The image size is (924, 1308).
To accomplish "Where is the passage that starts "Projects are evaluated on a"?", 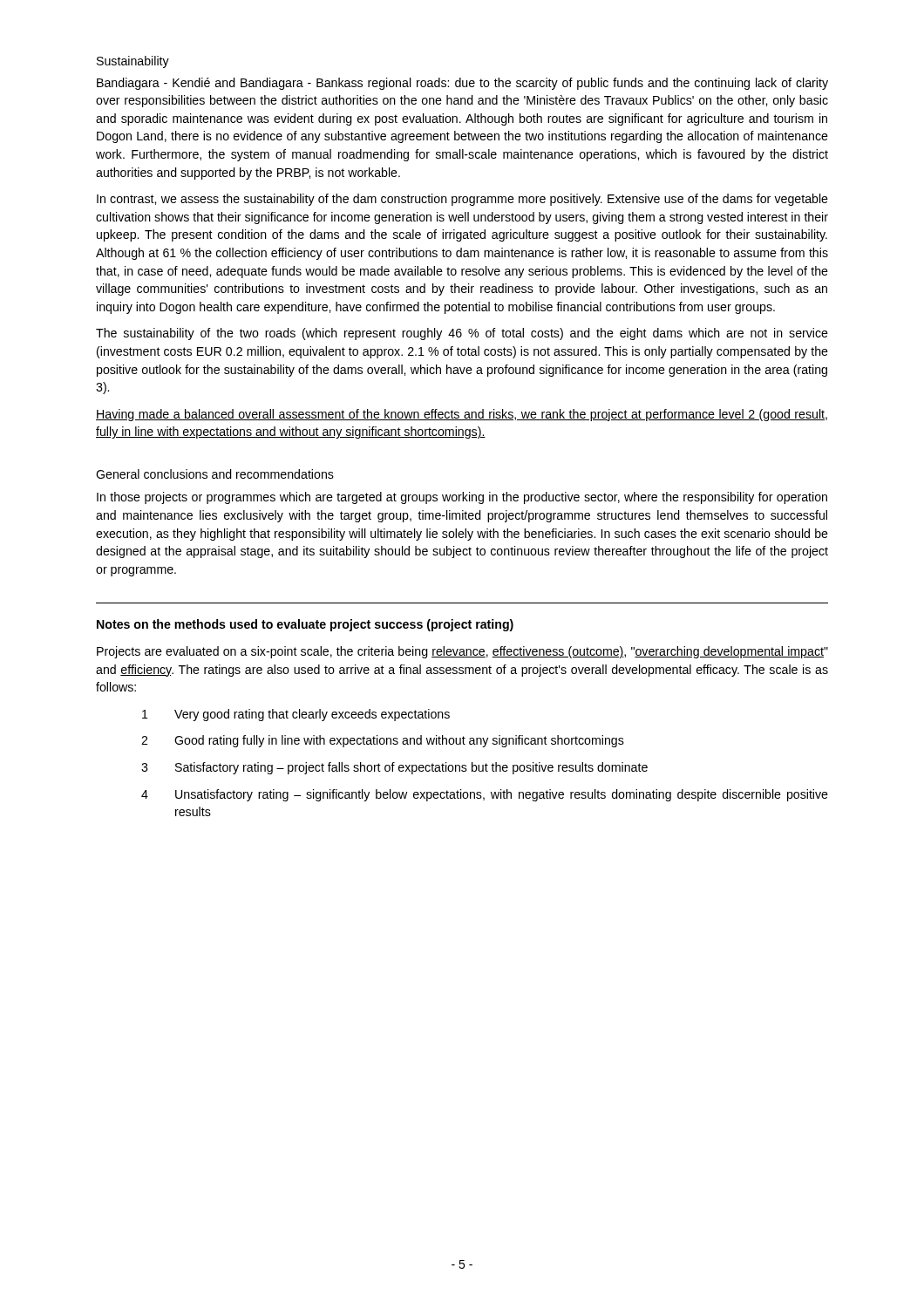I will tap(462, 670).
